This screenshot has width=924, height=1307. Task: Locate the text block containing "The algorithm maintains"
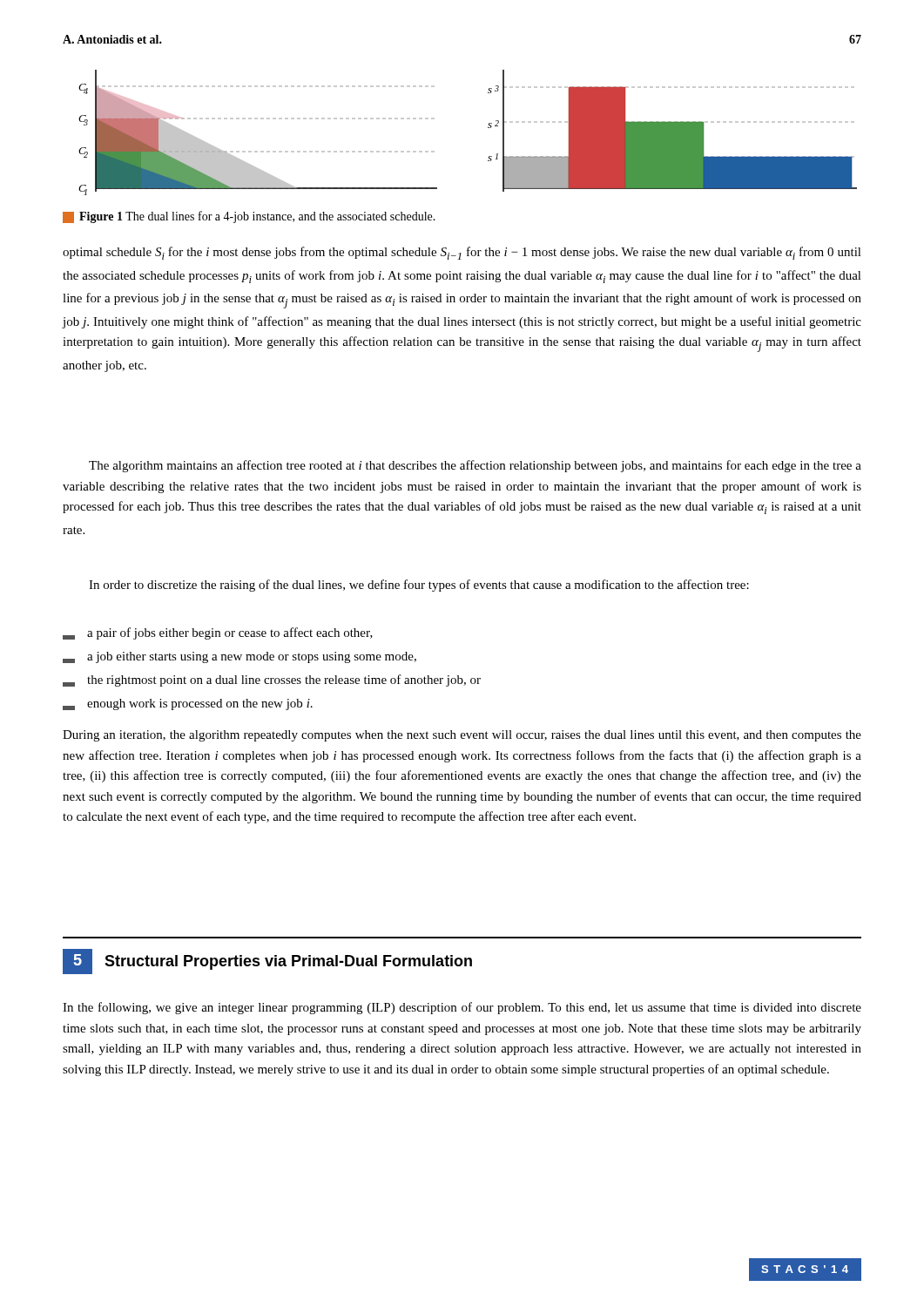[462, 497]
